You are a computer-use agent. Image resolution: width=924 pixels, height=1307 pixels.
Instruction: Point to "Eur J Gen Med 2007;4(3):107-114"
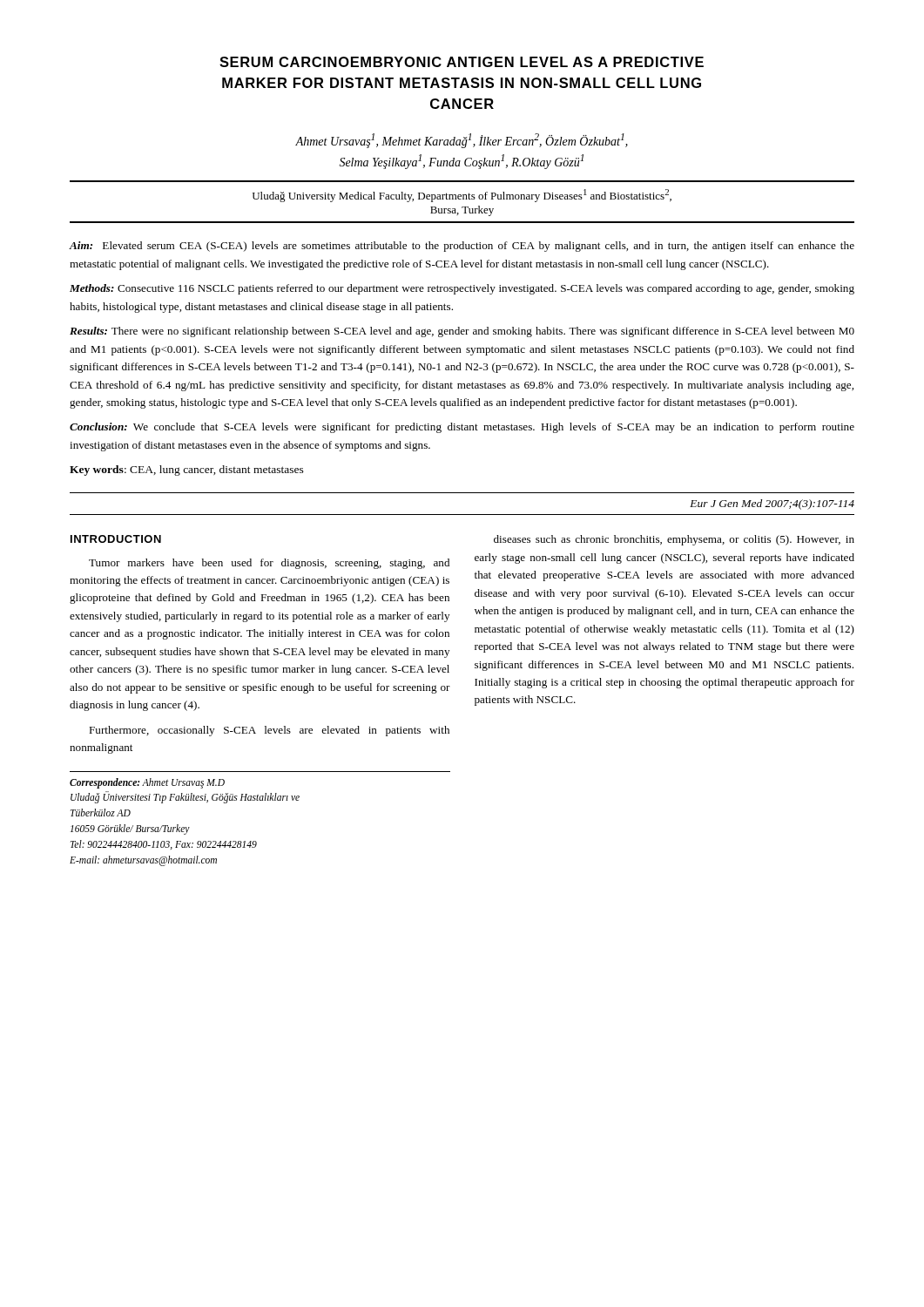772,504
